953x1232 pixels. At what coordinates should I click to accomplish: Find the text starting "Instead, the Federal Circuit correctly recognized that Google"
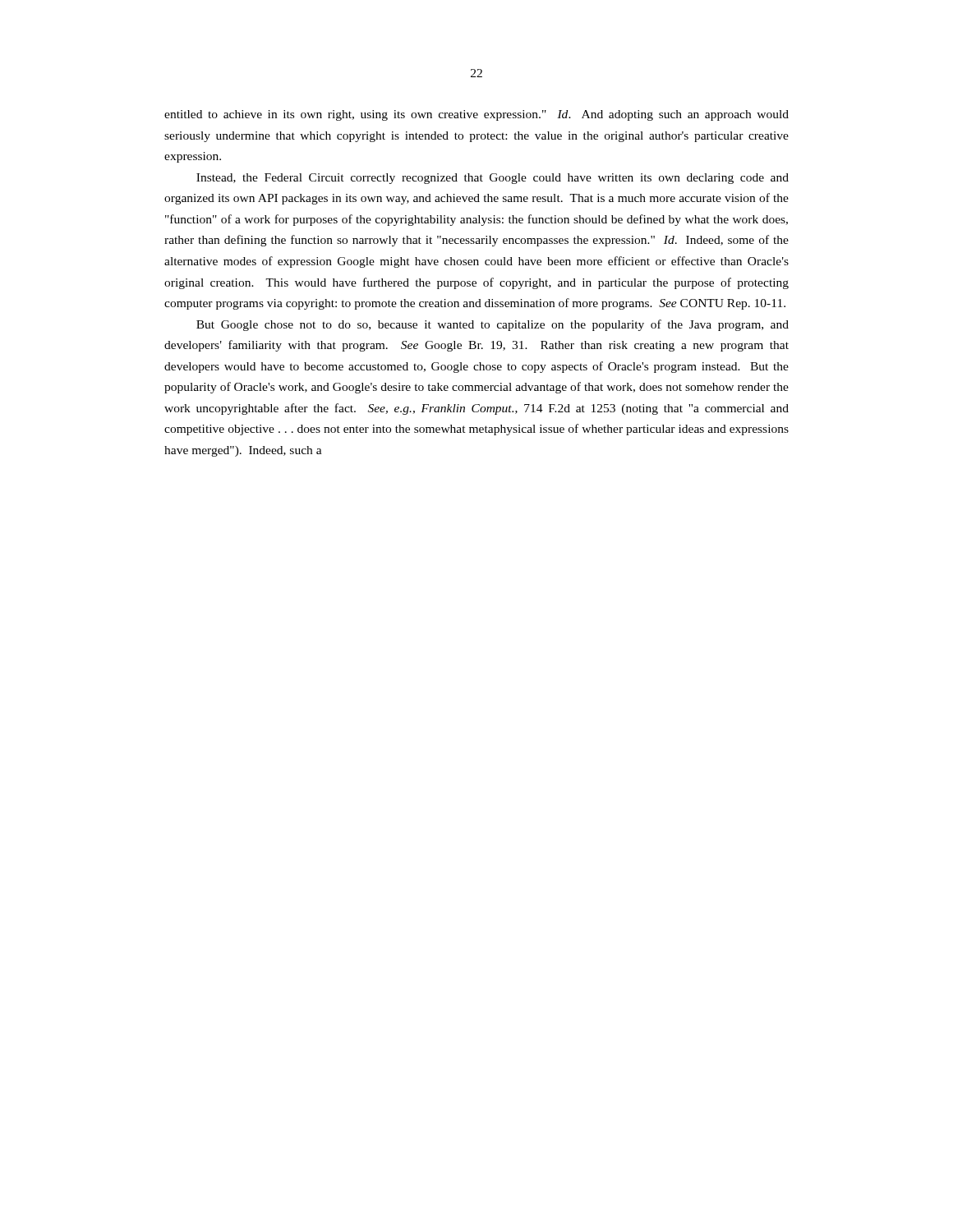point(476,240)
